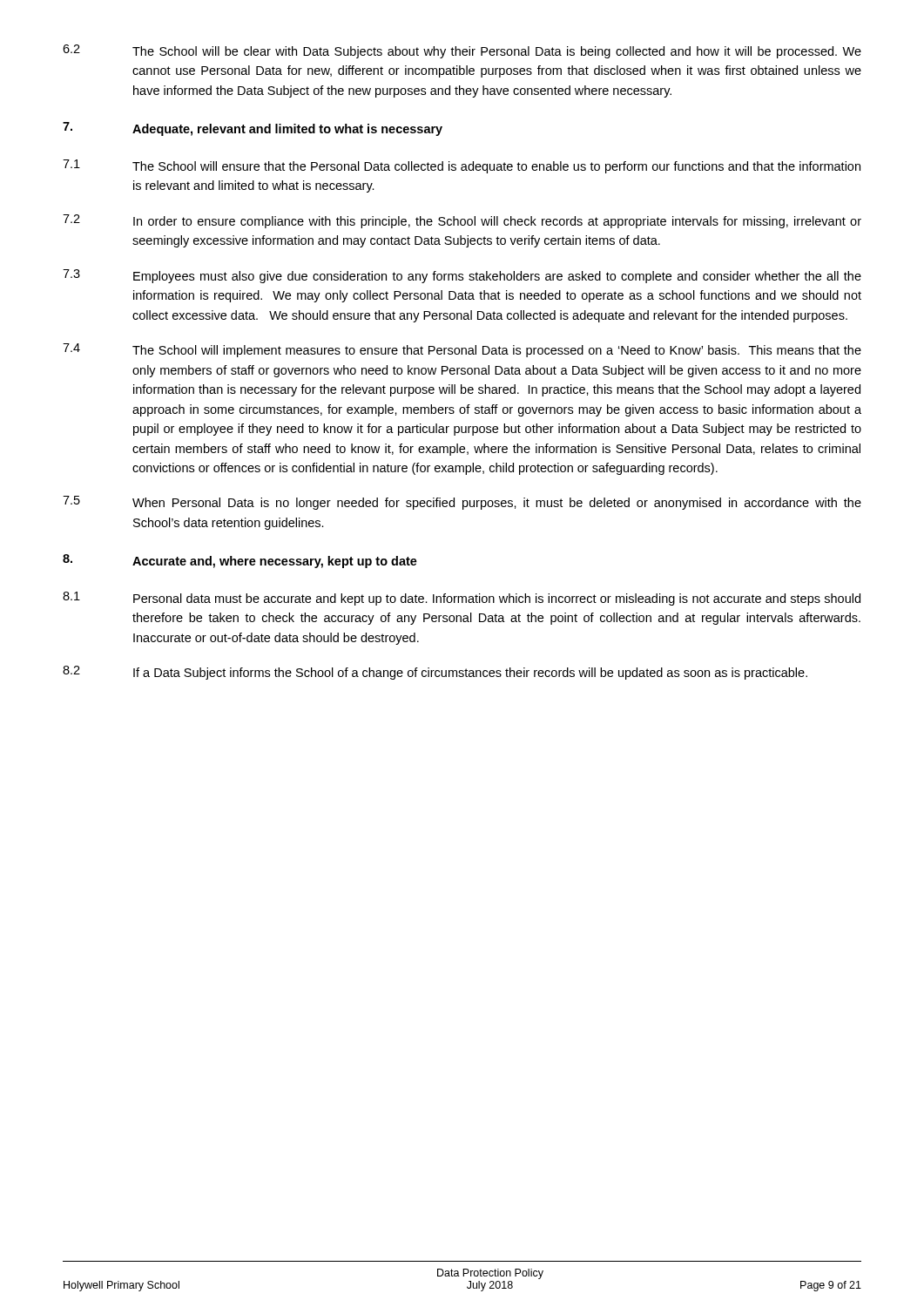Find the text block starting "8.2 If a Data Subject informs the School"
924x1307 pixels.
click(x=462, y=673)
